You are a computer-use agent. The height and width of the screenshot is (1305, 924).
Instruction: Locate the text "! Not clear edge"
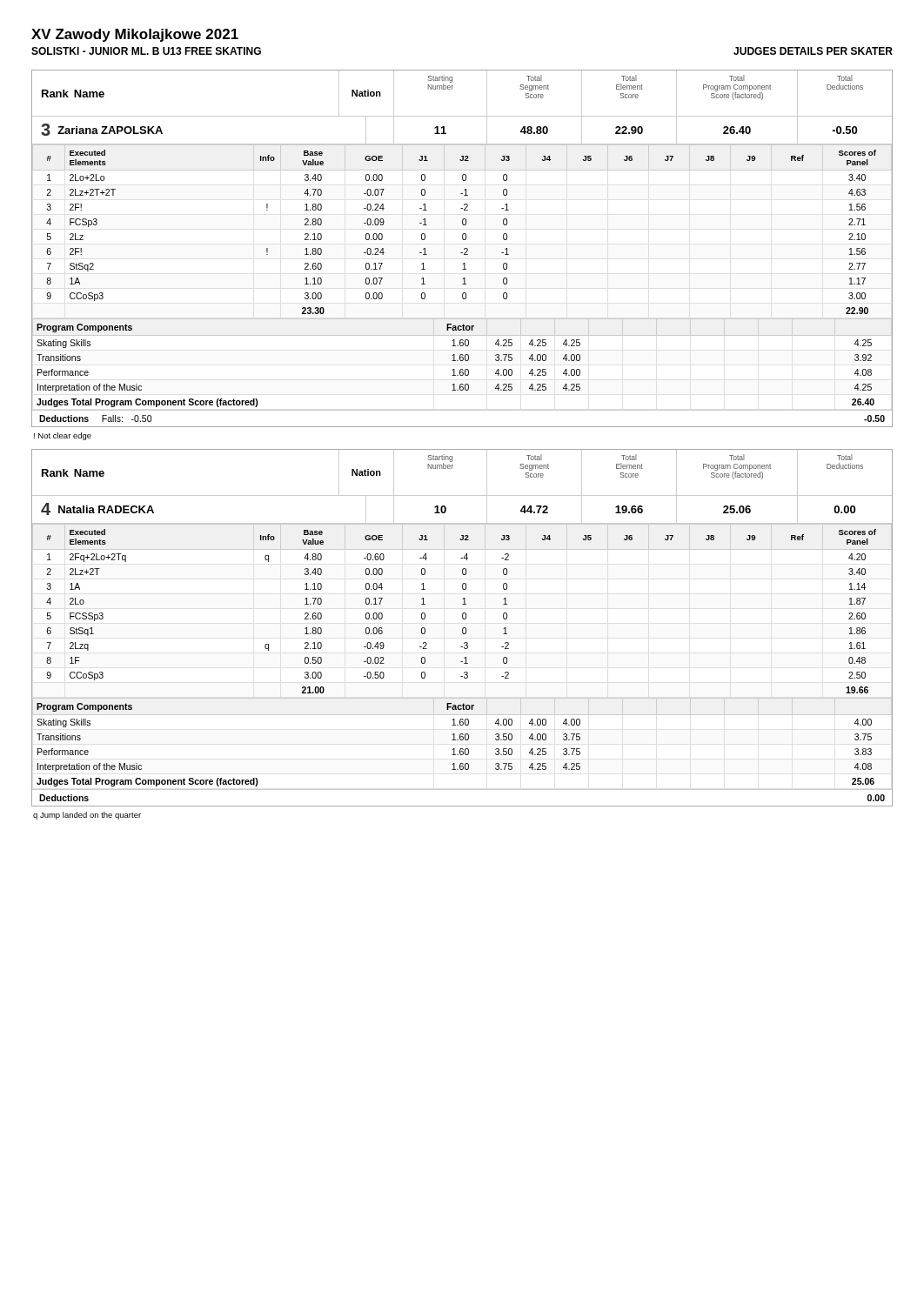pyautogui.click(x=62, y=435)
